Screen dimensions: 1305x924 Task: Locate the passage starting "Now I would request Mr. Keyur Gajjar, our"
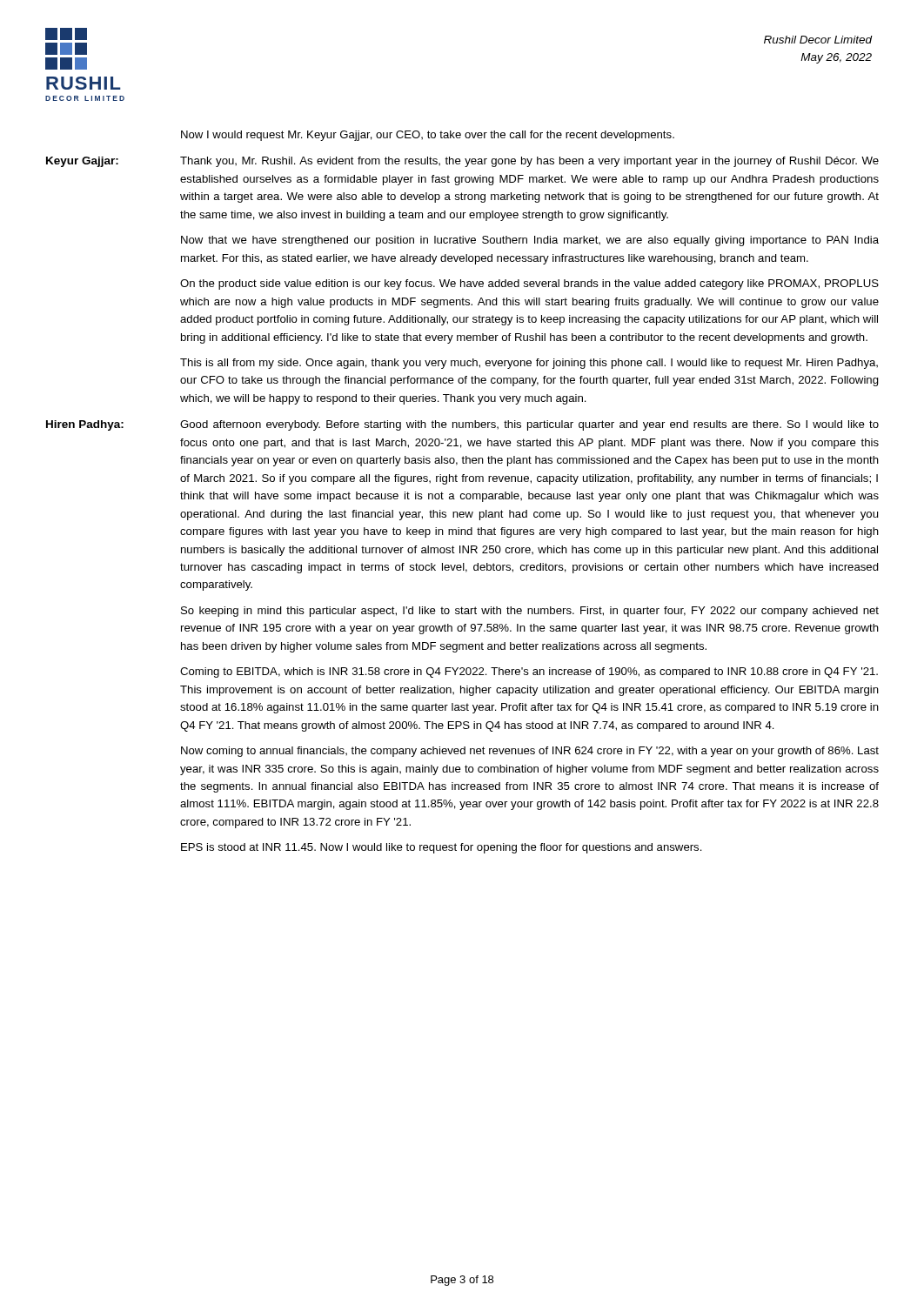[x=529, y=135]
